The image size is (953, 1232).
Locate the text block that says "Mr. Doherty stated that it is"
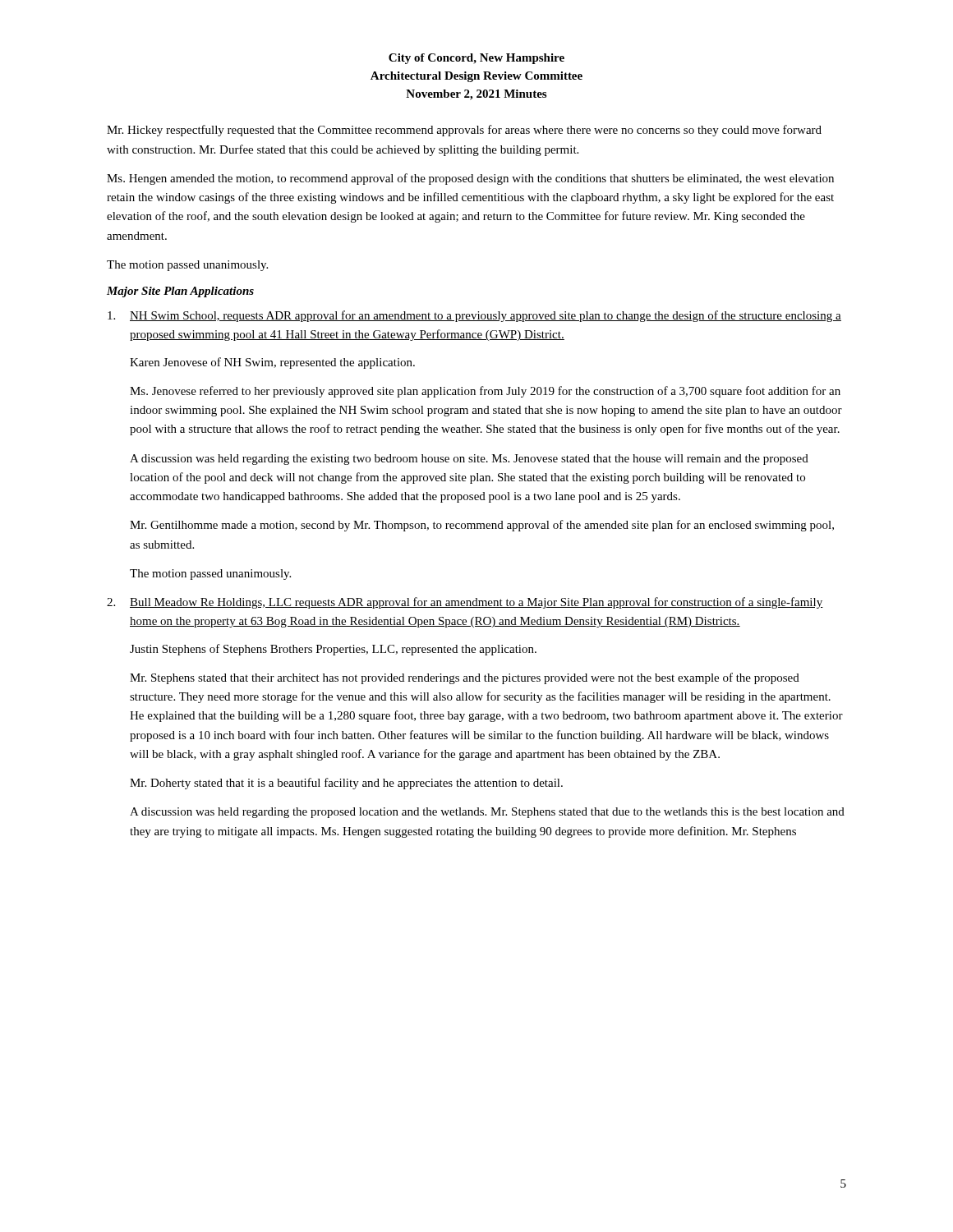[x=347, y=783]
